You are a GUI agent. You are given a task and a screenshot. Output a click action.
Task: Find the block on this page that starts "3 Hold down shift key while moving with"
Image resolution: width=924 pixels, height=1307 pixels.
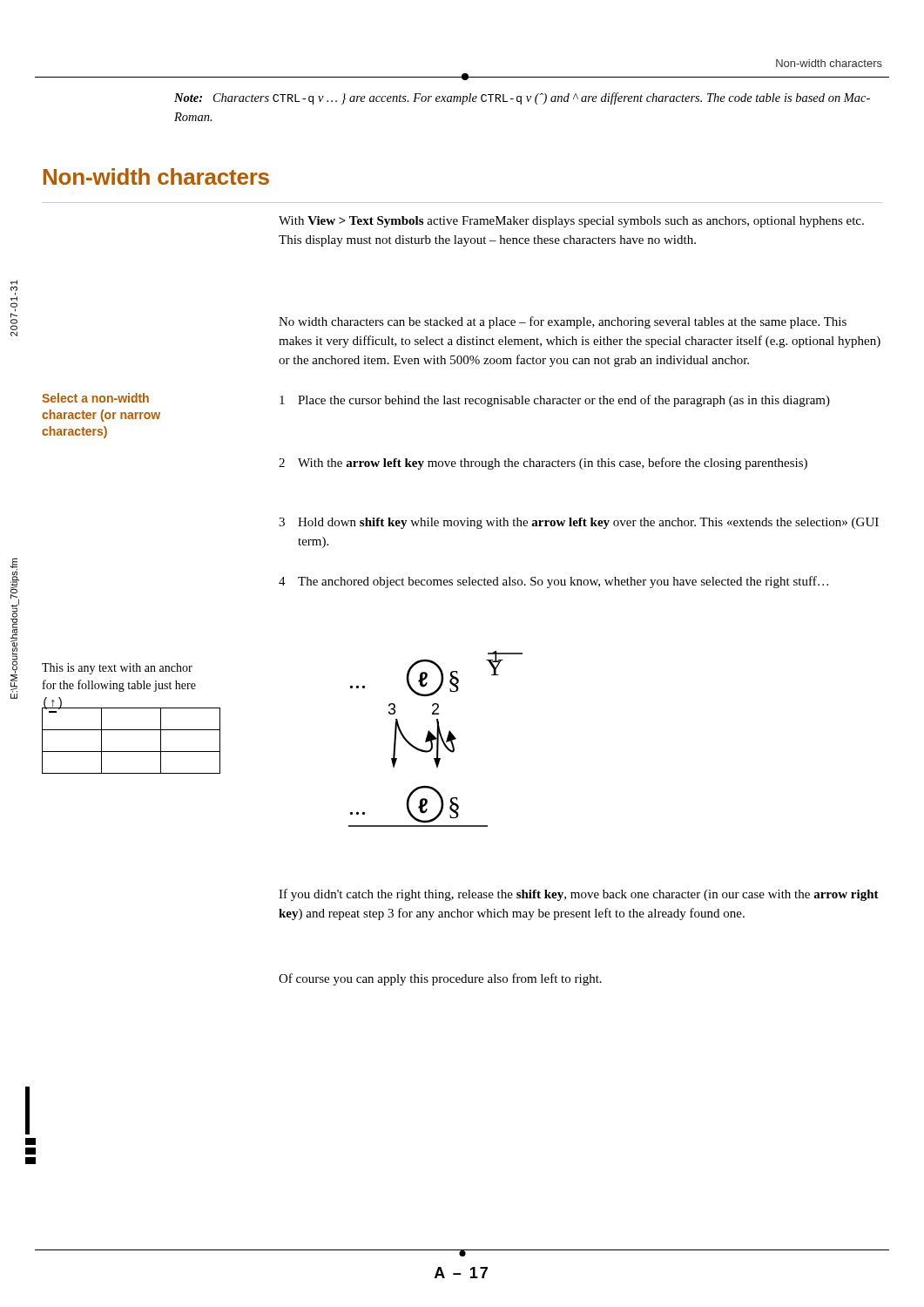(580, 532)
